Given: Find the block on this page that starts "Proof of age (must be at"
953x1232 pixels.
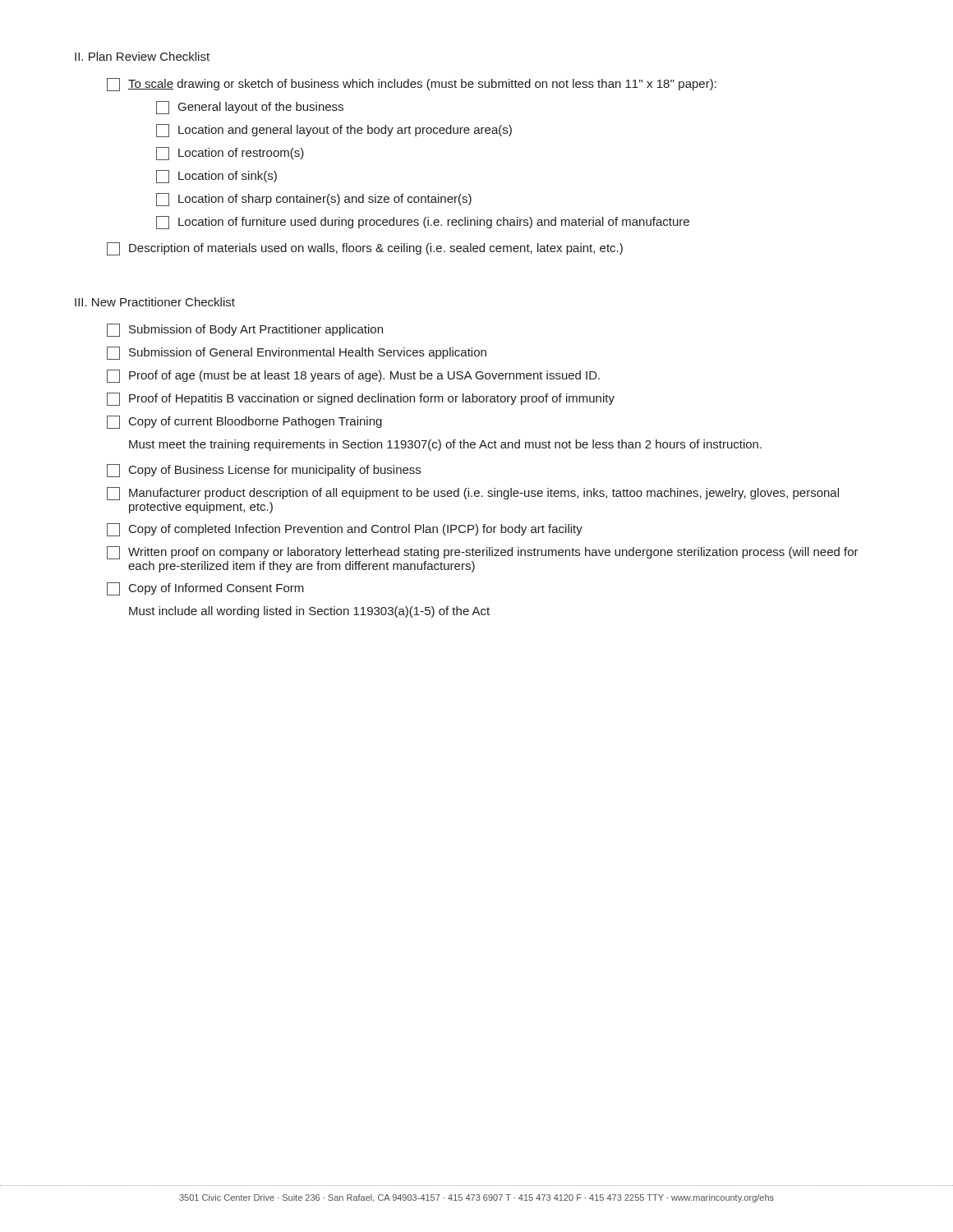Looking at the screenshot, I should click(354, 375).
